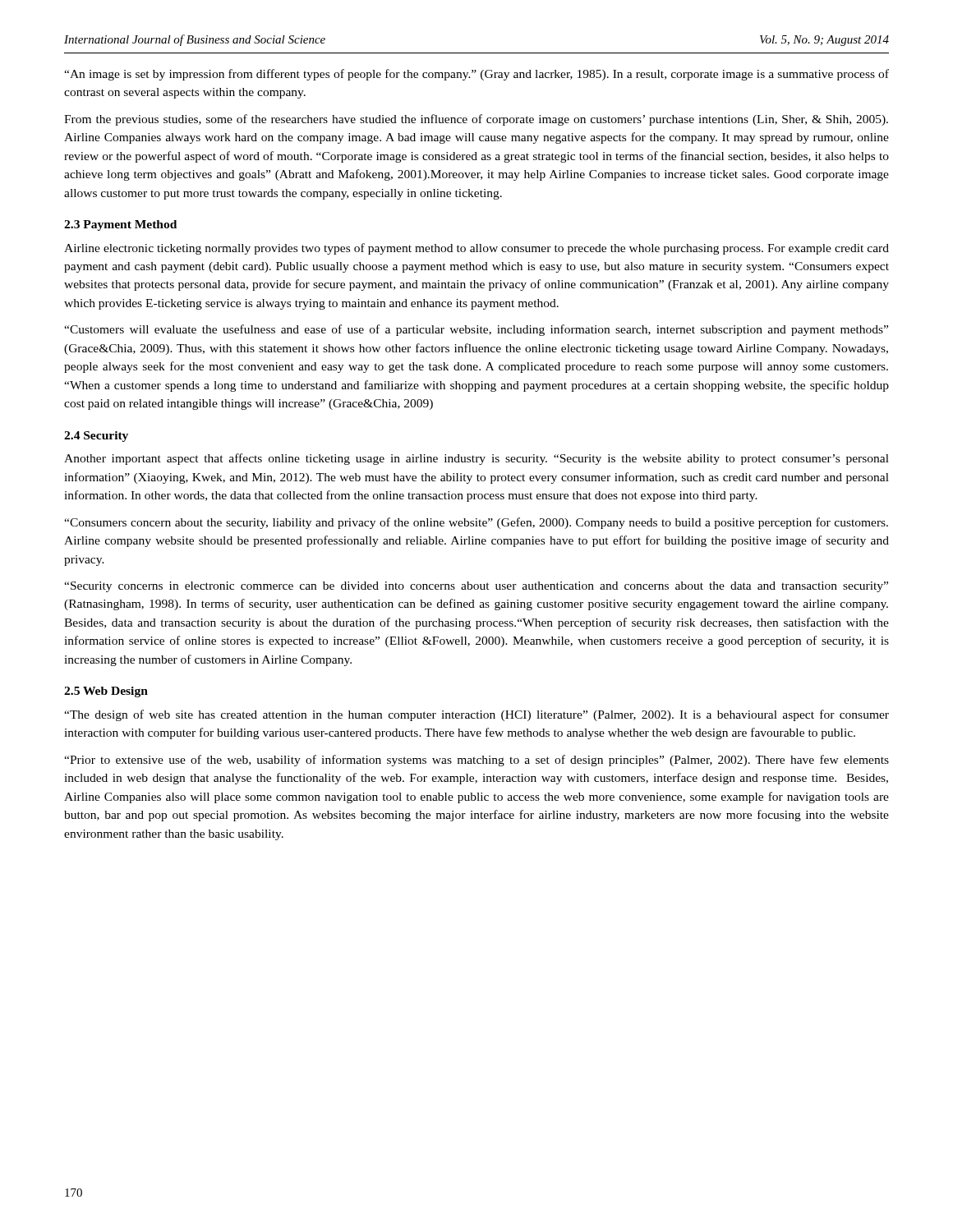Find the section header with the text "2.3 Payment Method"

pos(120,224)
